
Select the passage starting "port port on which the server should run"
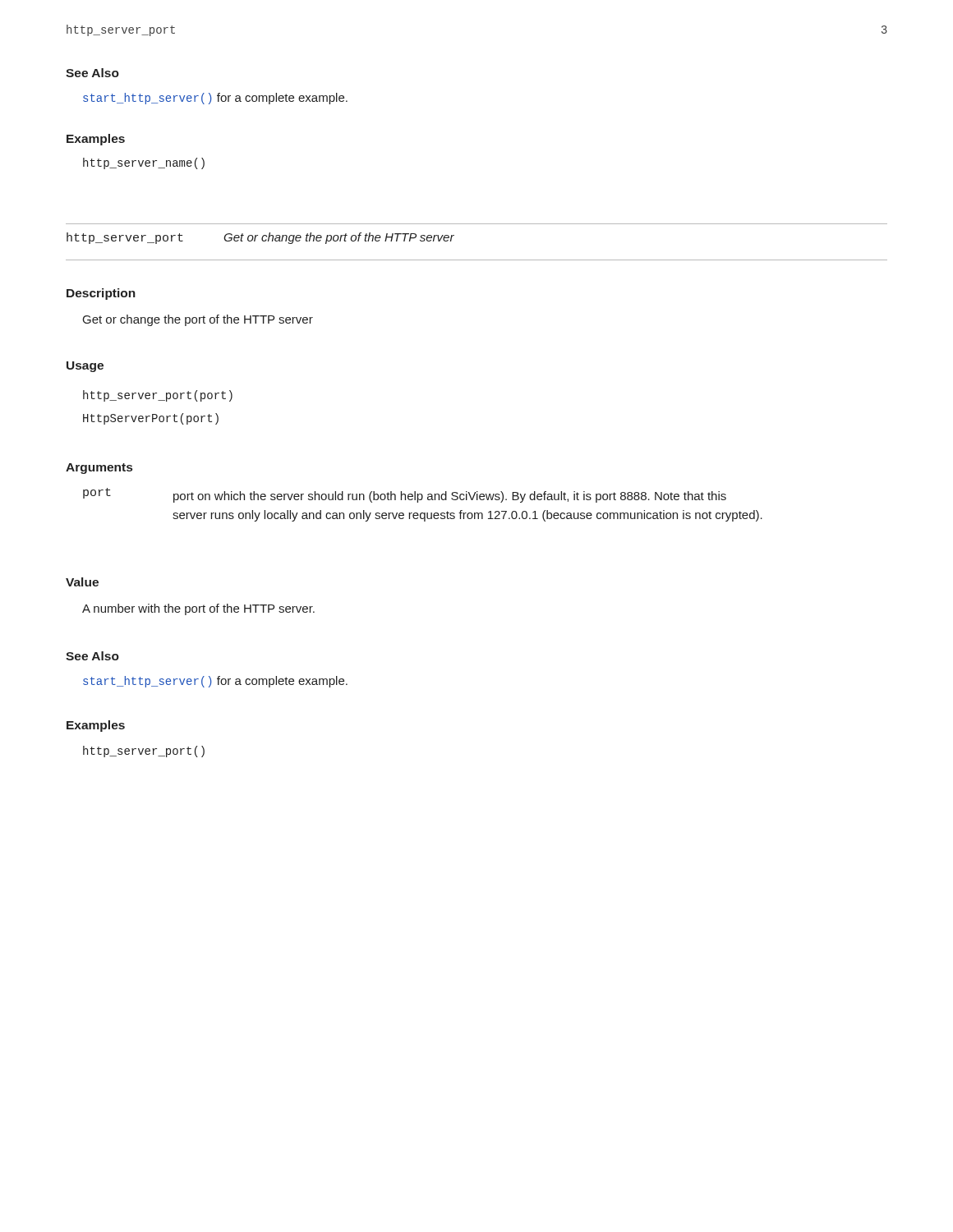pyautogui.click(x=423, y=505)
